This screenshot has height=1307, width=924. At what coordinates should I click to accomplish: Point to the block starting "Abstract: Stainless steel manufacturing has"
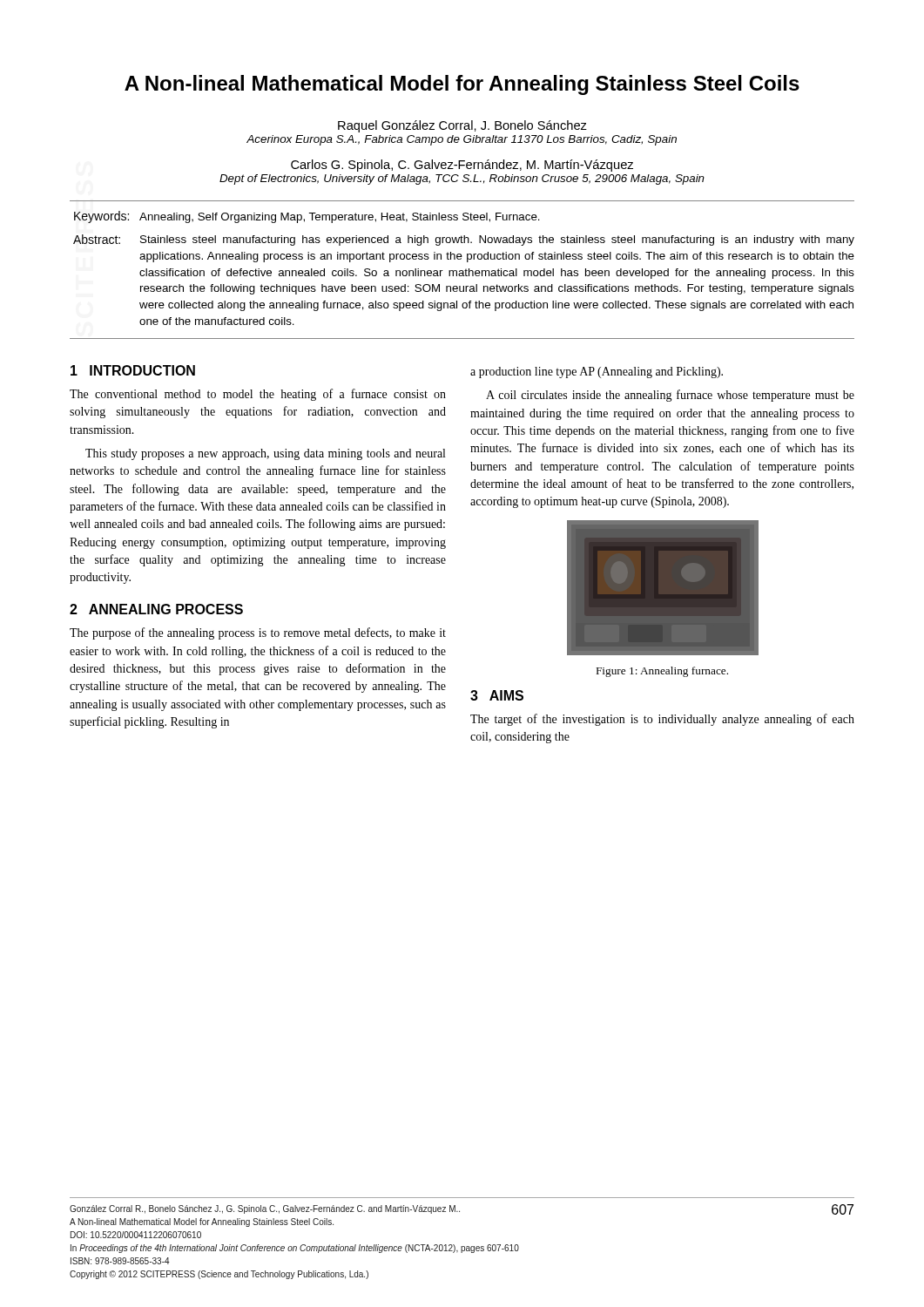coord(464,281)
